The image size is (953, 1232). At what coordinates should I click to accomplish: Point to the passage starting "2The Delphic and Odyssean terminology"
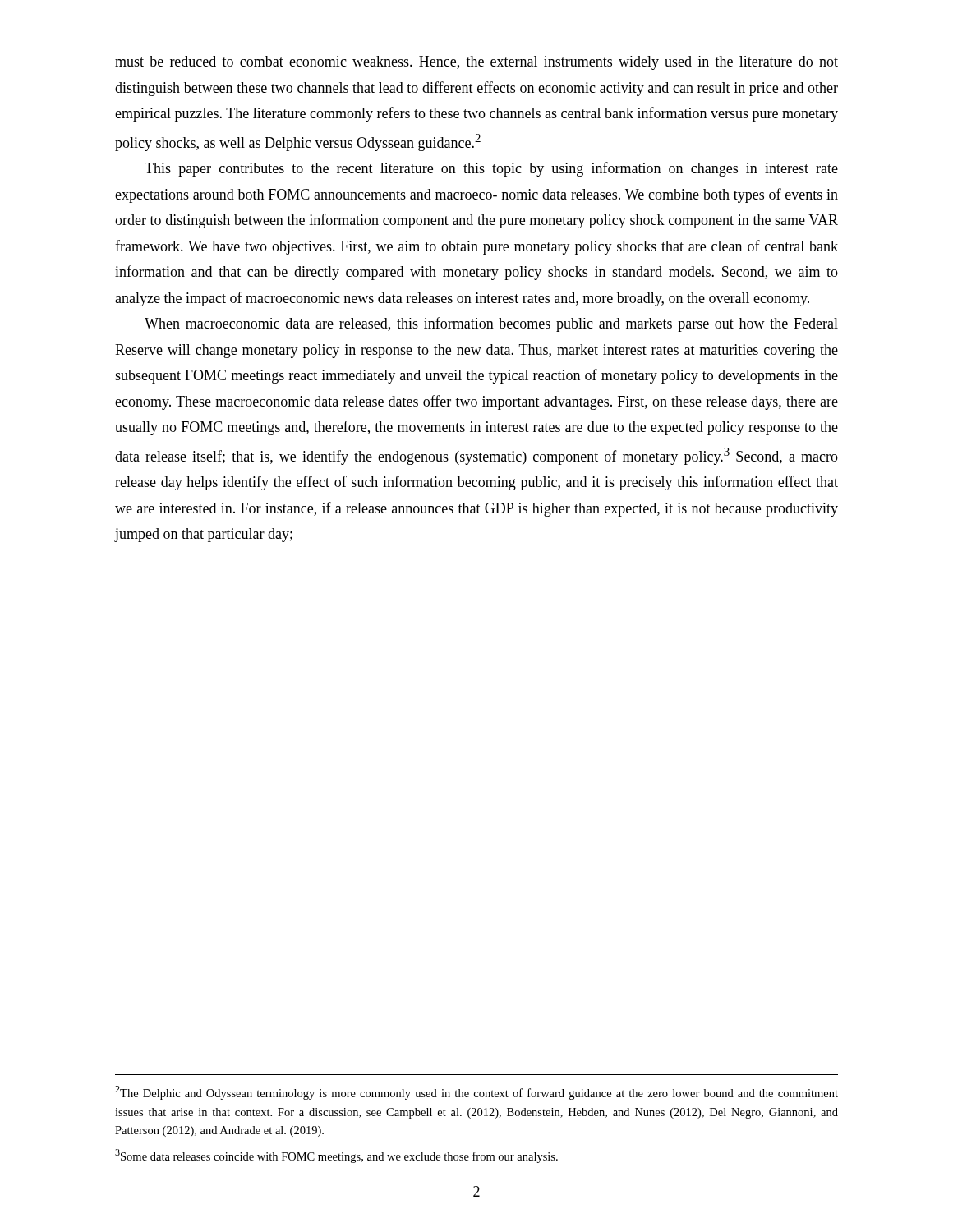476,1111
